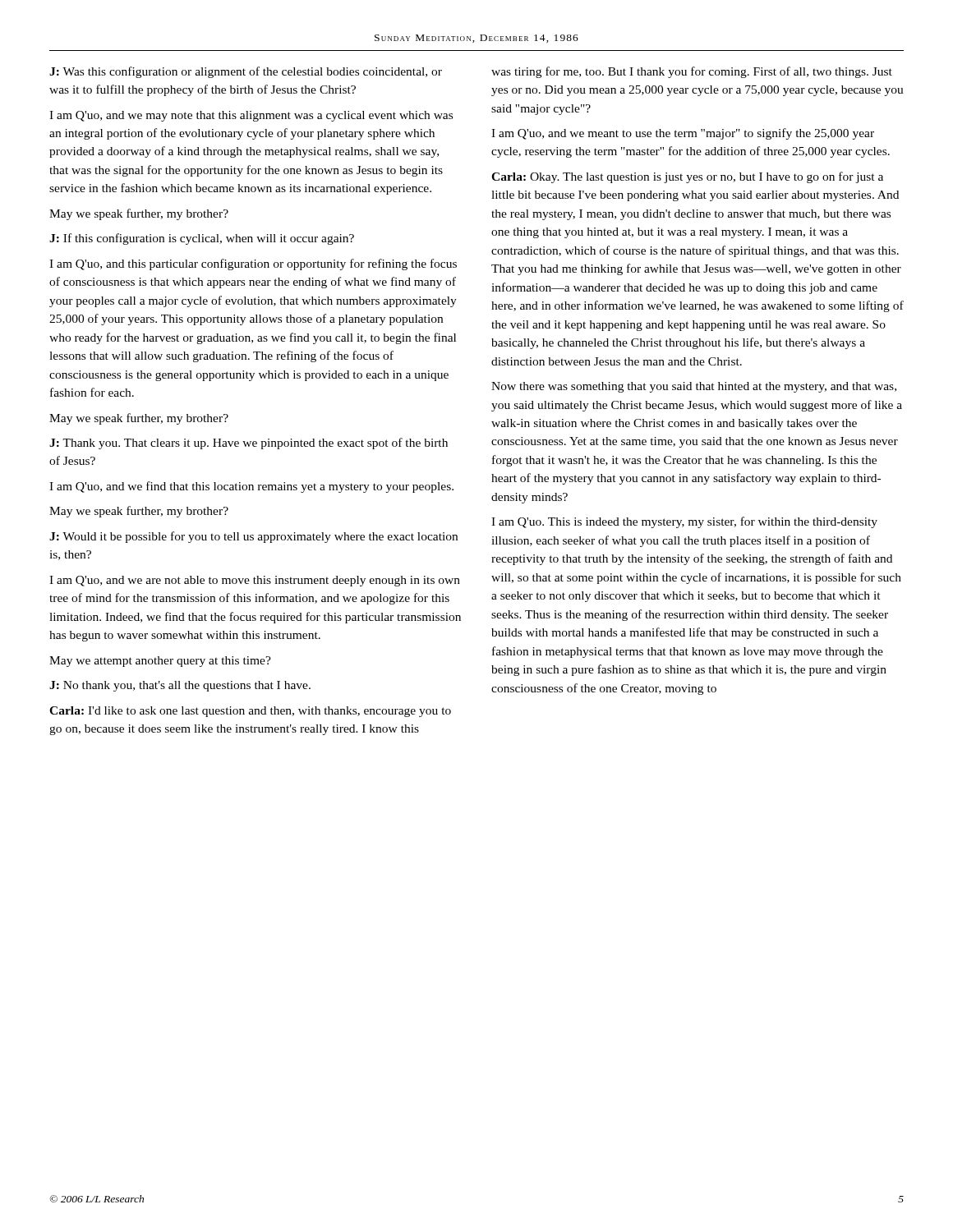Image resolution: width=953 pixels, height=1232 pixels.
Task: Find the element starting "May we attempt another query"
Action: click(255, 660)
